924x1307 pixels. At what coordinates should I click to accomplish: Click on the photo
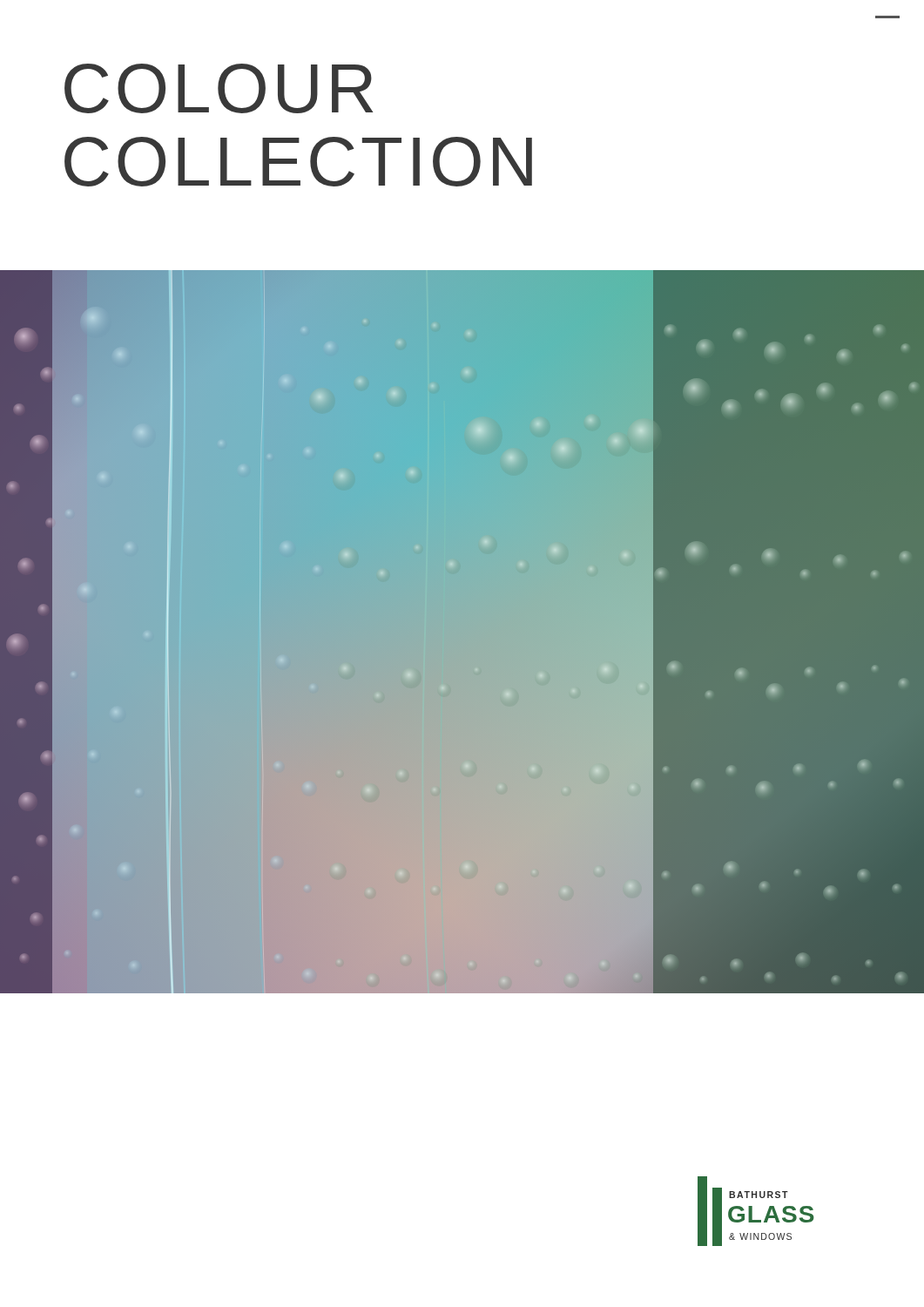[462, 632]
